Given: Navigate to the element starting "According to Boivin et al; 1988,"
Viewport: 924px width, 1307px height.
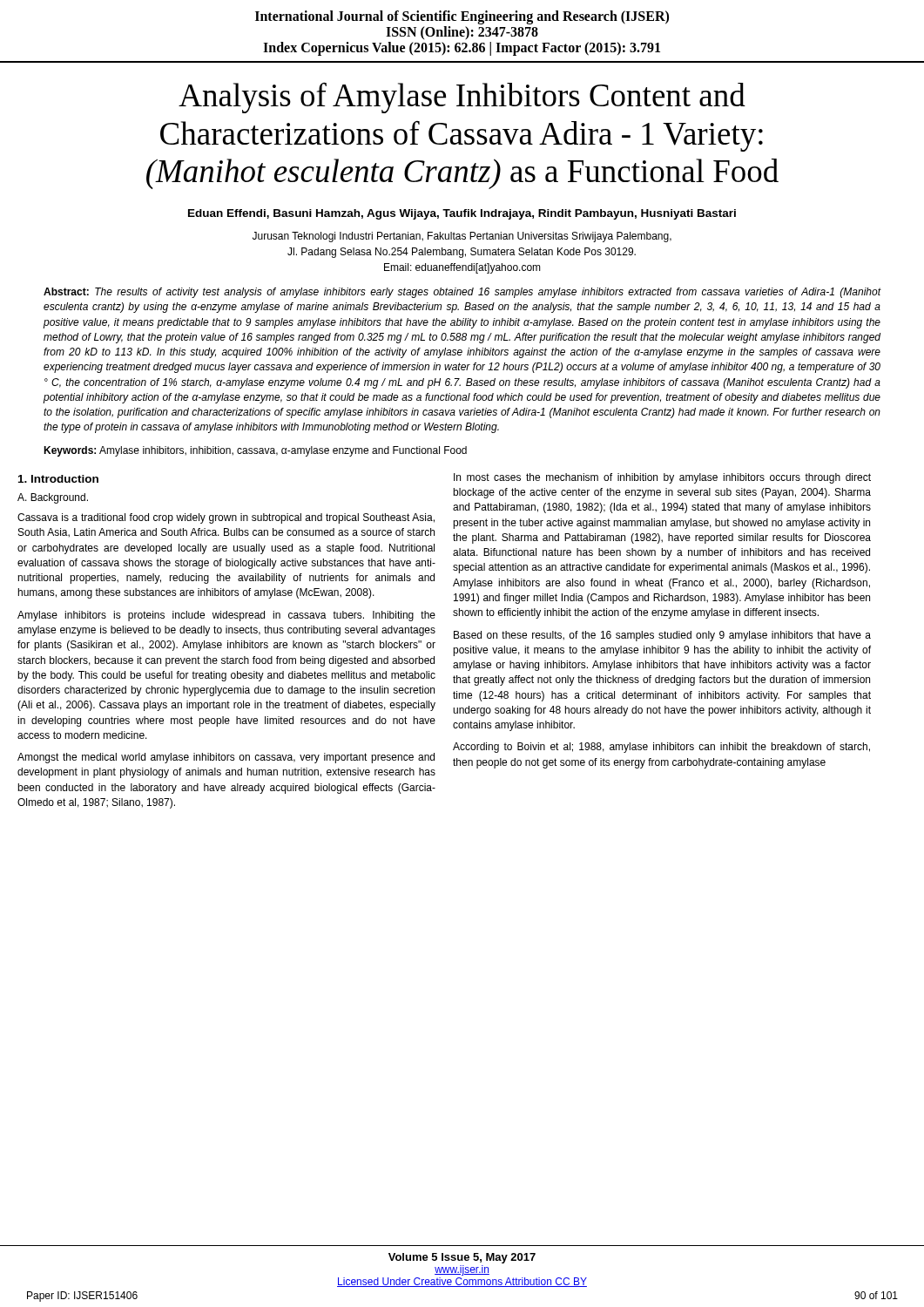Looking at the screenshot, I should [x=662, y=755].
